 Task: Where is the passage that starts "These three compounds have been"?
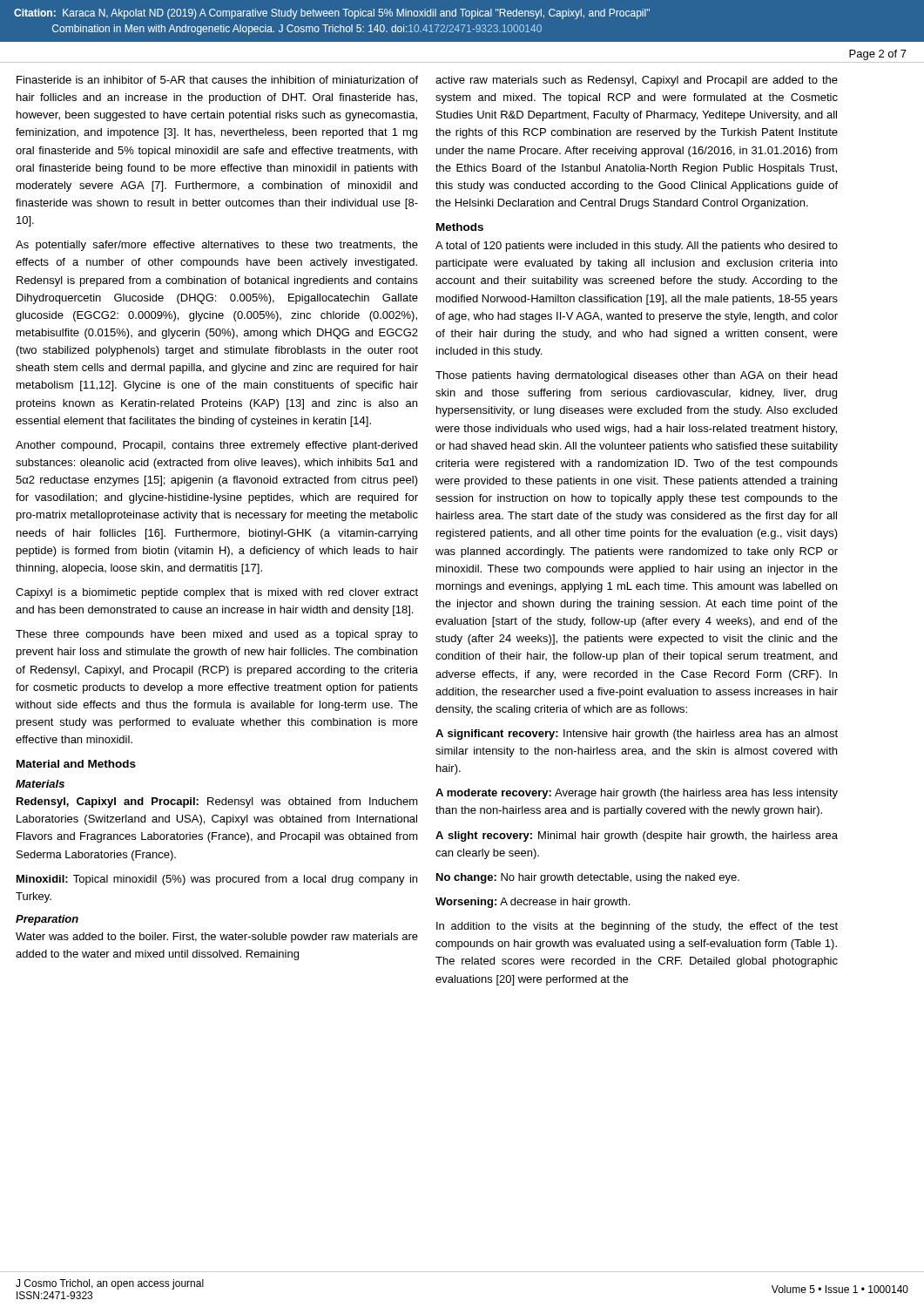tap(217, 687)
